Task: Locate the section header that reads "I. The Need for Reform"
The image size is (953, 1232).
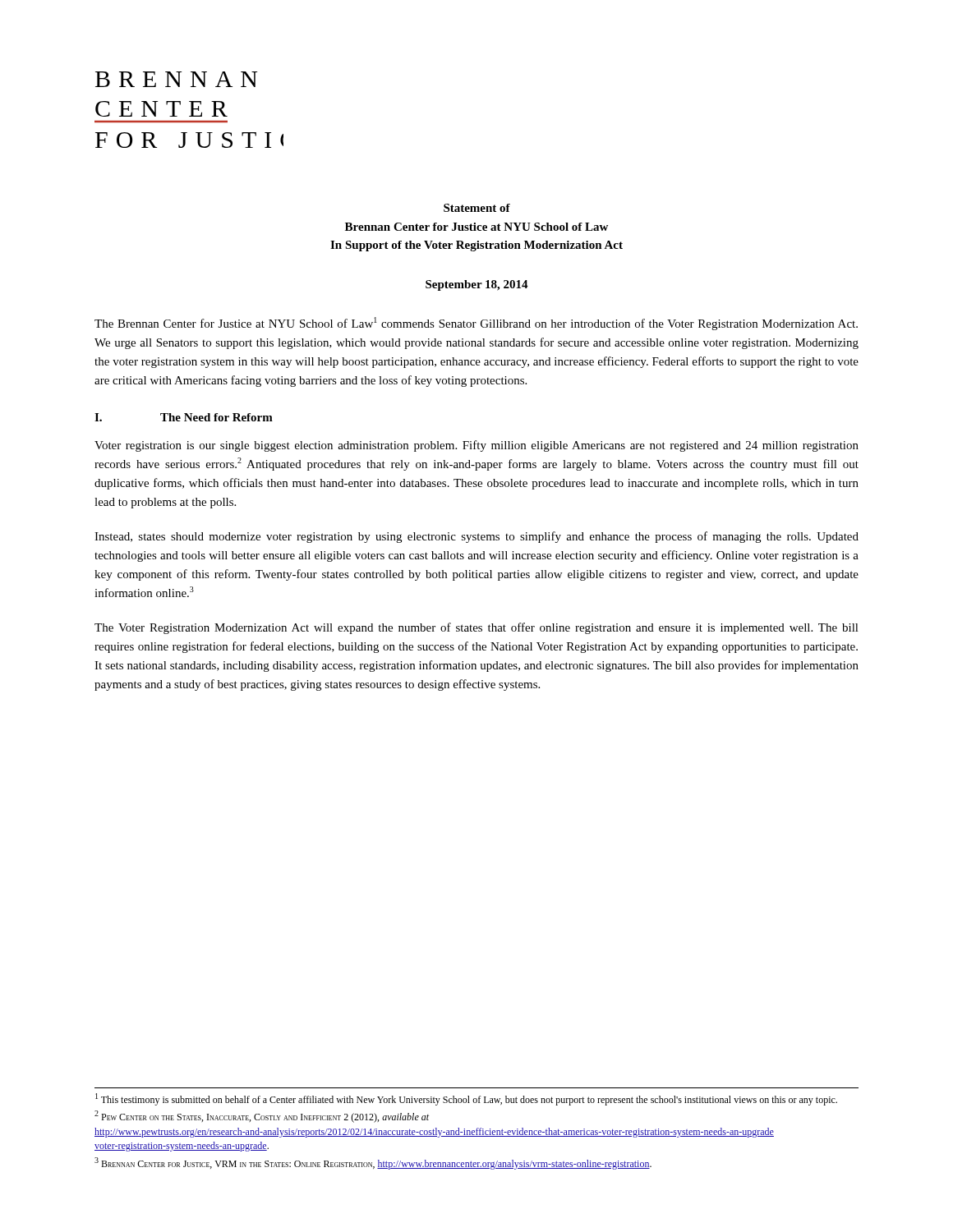Action: (184, 417)
